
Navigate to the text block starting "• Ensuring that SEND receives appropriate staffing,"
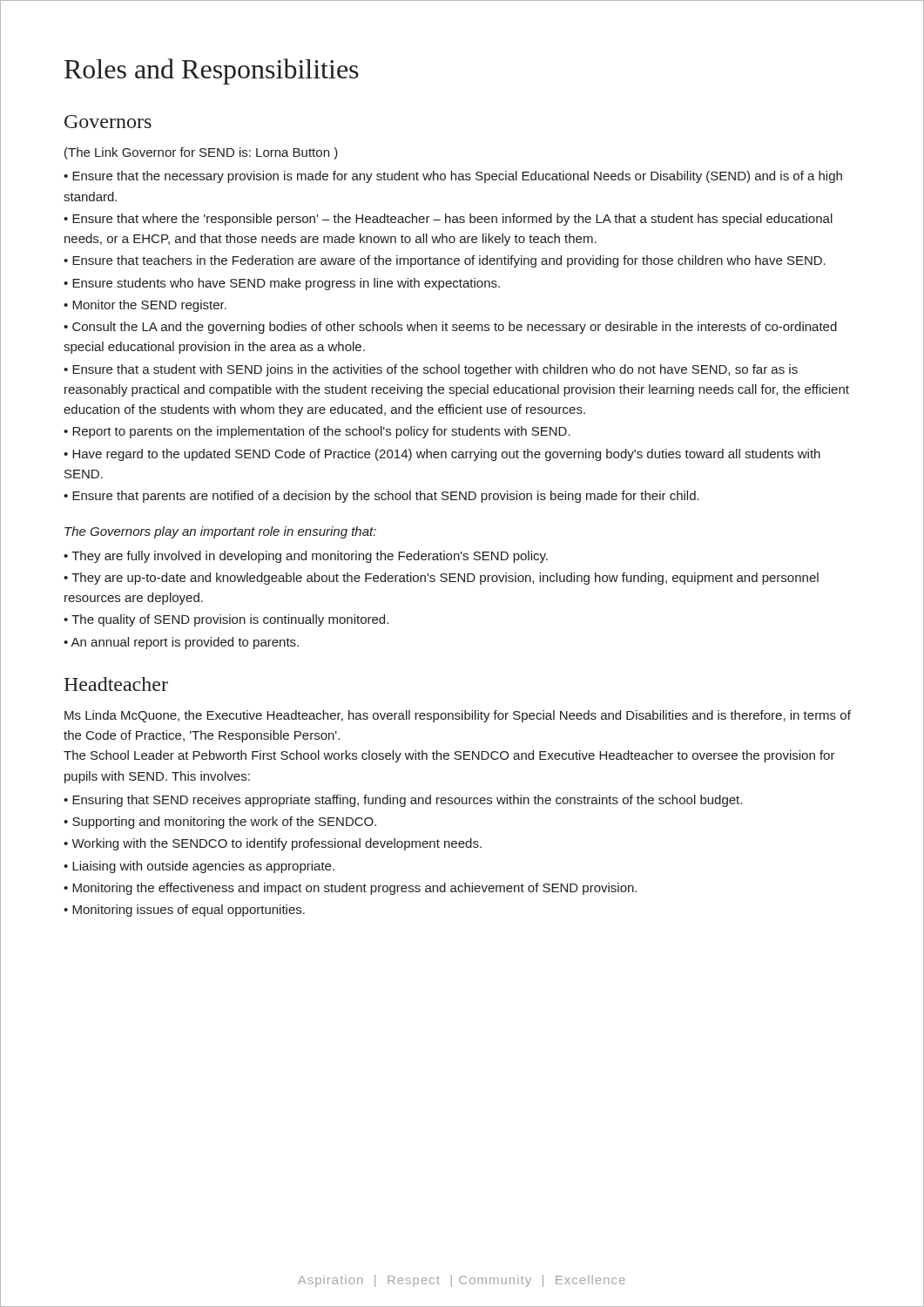pos(462,799)
